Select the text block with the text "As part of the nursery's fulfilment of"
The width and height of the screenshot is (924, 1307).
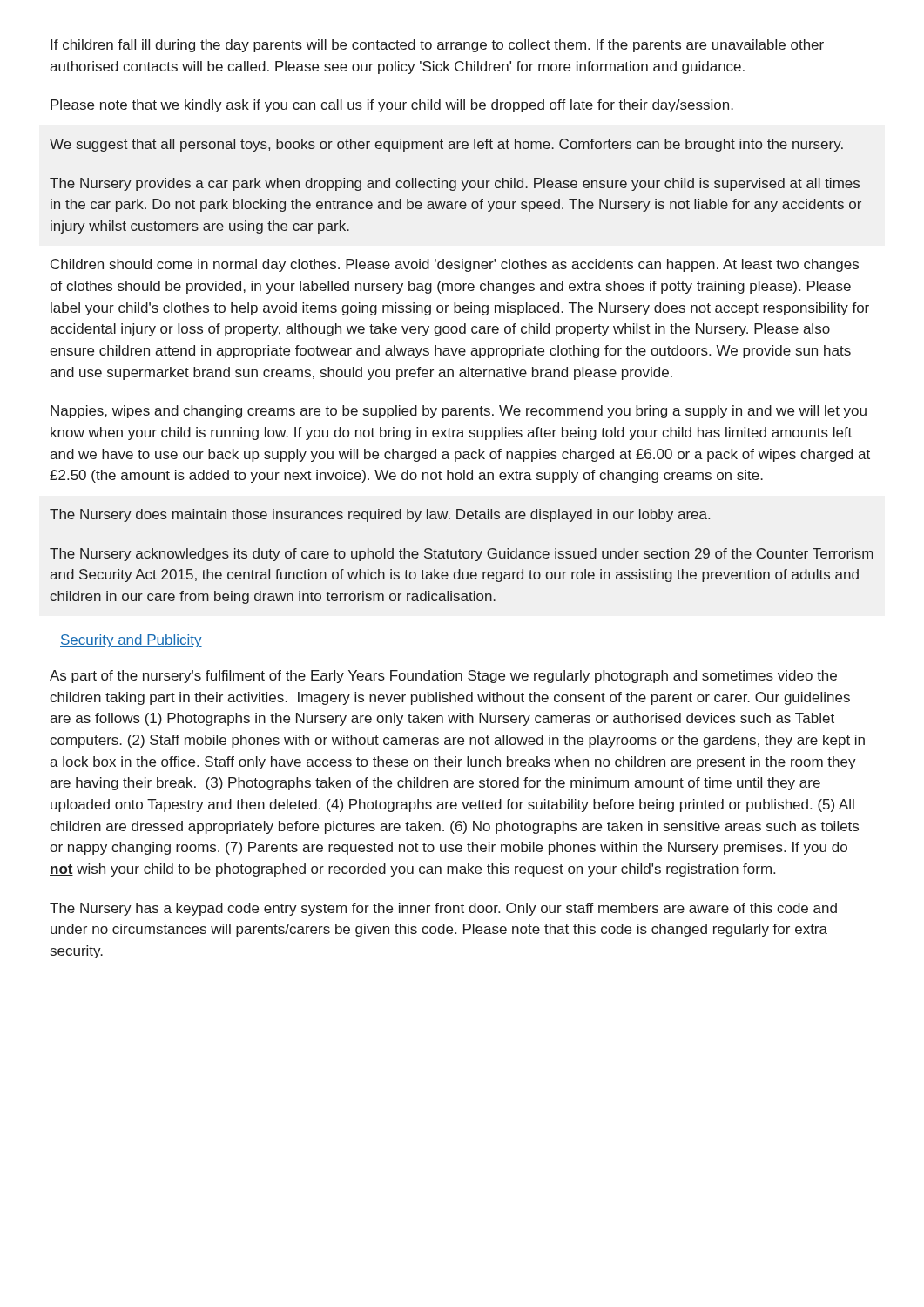[458, 772]
